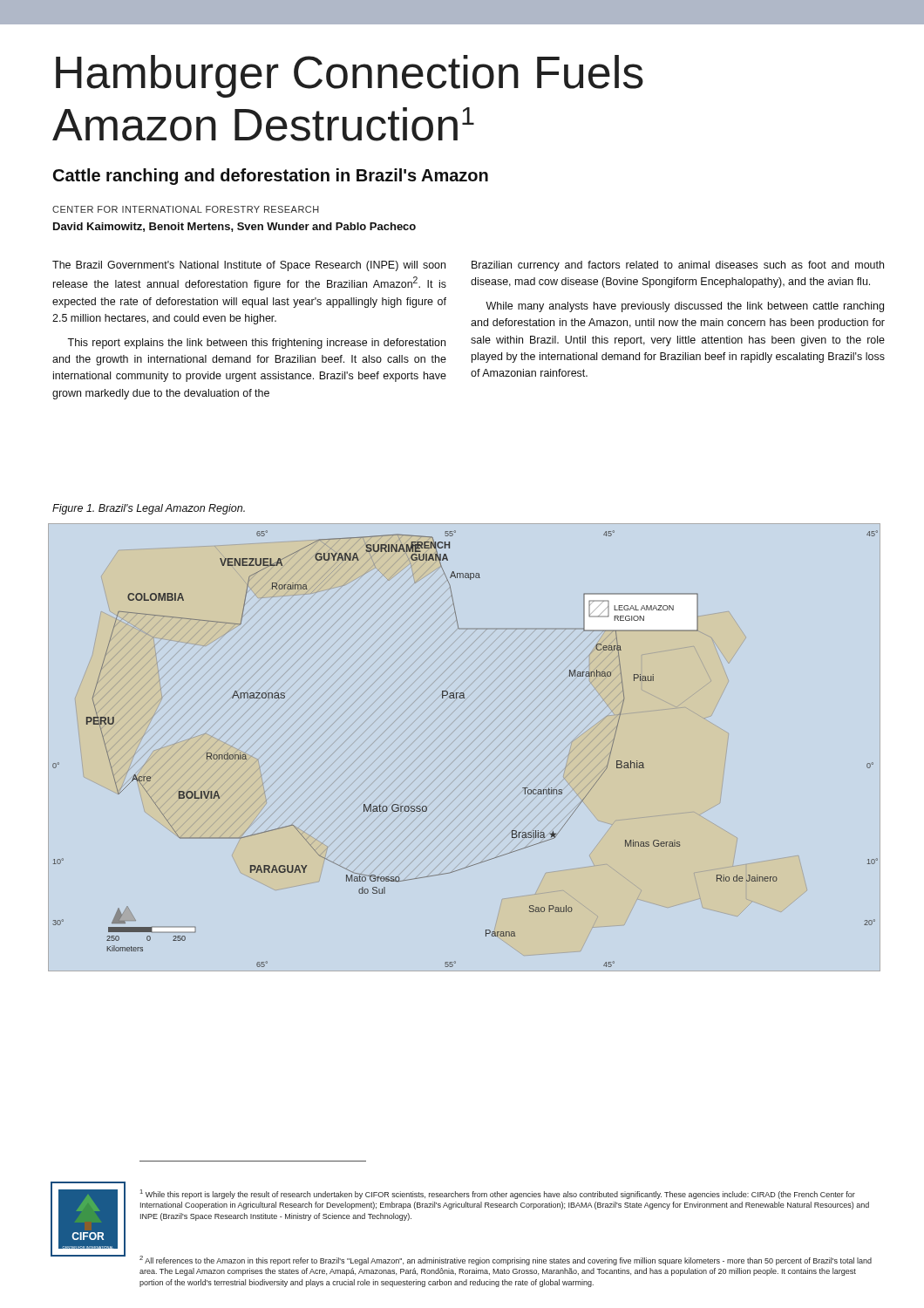
Task: Locate the footnote with the text "2 All references to"
Action: click(506, 1271)
